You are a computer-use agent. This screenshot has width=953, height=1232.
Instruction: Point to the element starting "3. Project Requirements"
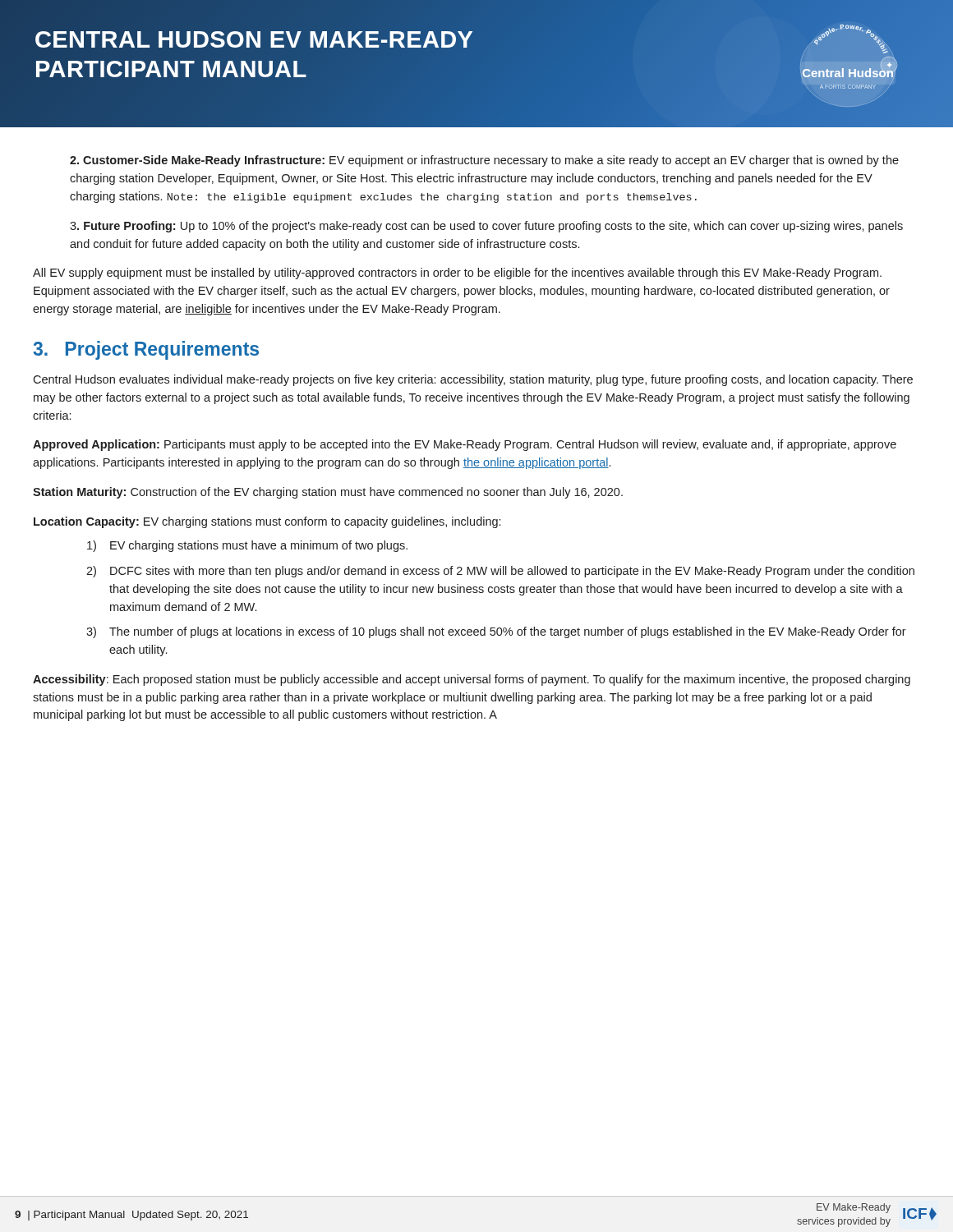[x=146, y=349]
